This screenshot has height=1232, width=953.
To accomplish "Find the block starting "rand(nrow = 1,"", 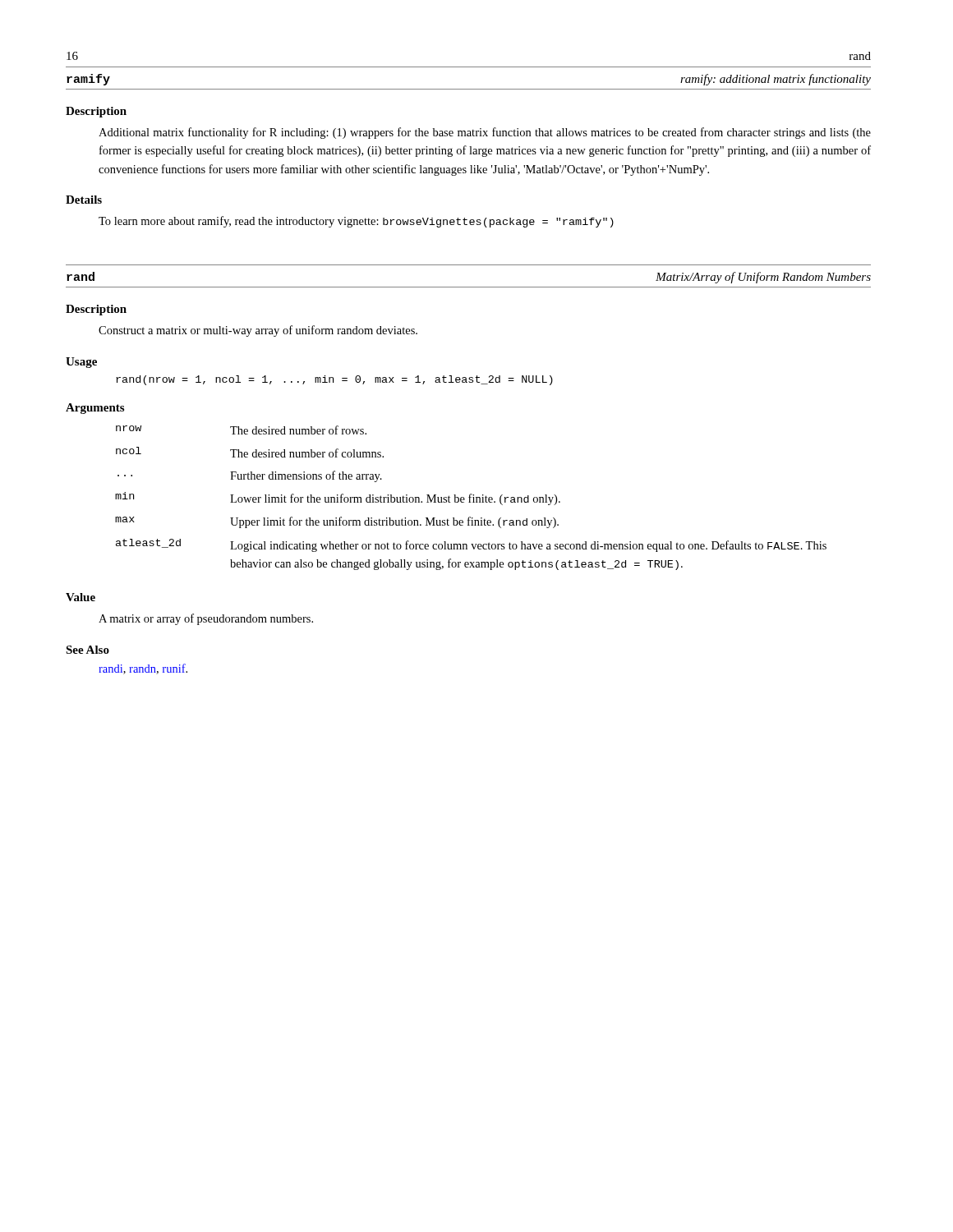I will click(335, 380).
